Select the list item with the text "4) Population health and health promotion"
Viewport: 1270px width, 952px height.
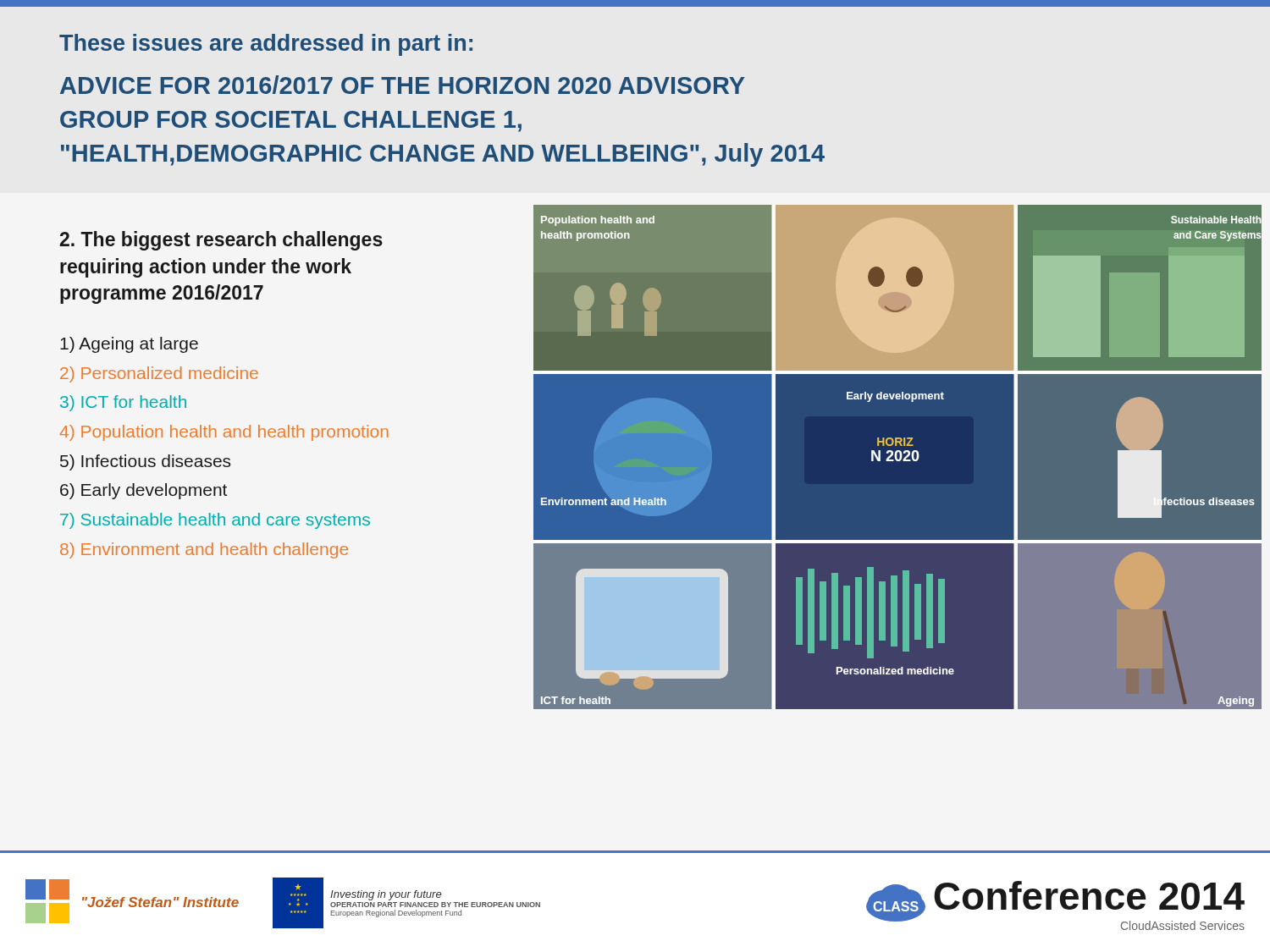(x=224, y=431)
